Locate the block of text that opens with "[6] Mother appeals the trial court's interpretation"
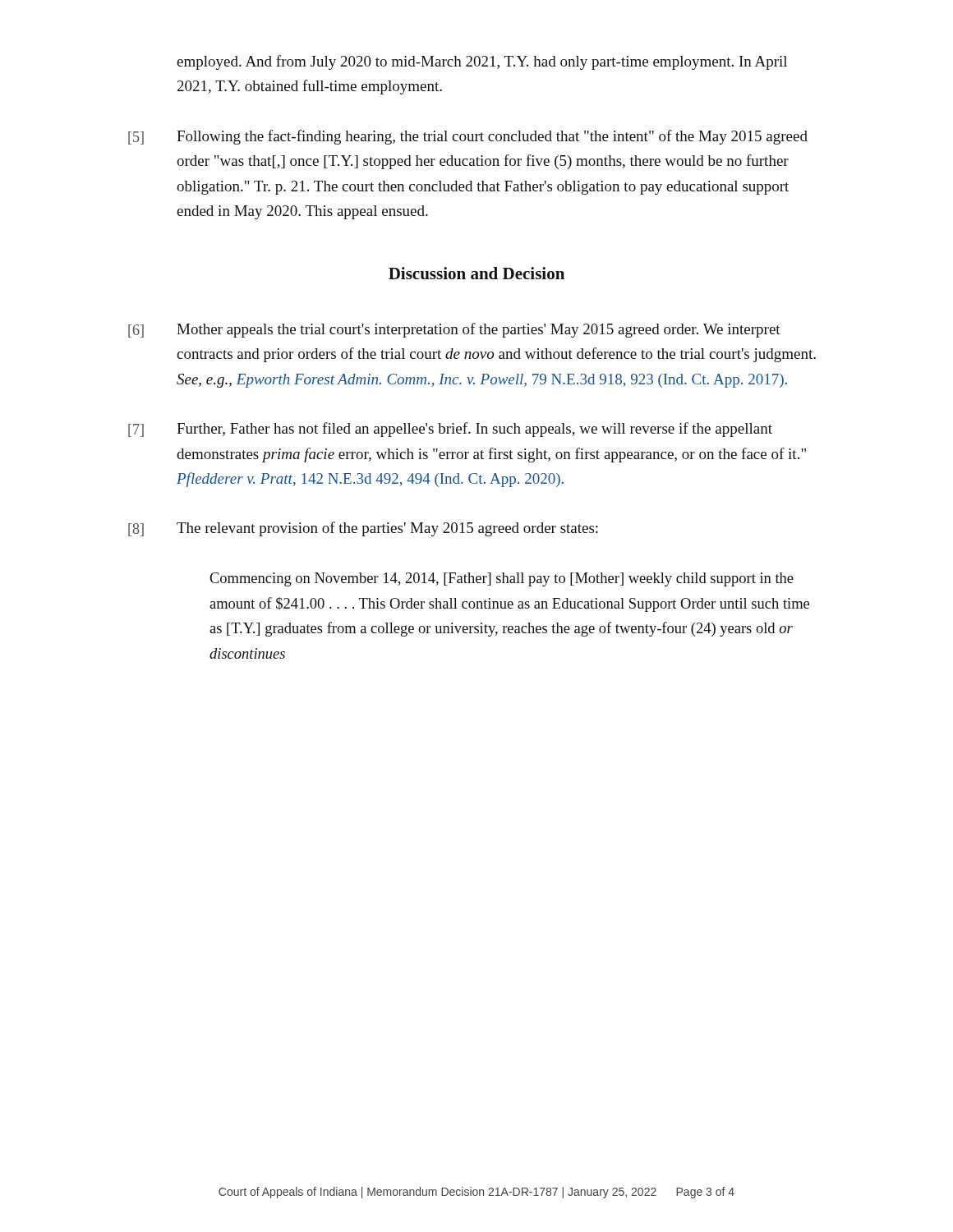Viewport: 953px width, 1232px height. coord(476,354)
